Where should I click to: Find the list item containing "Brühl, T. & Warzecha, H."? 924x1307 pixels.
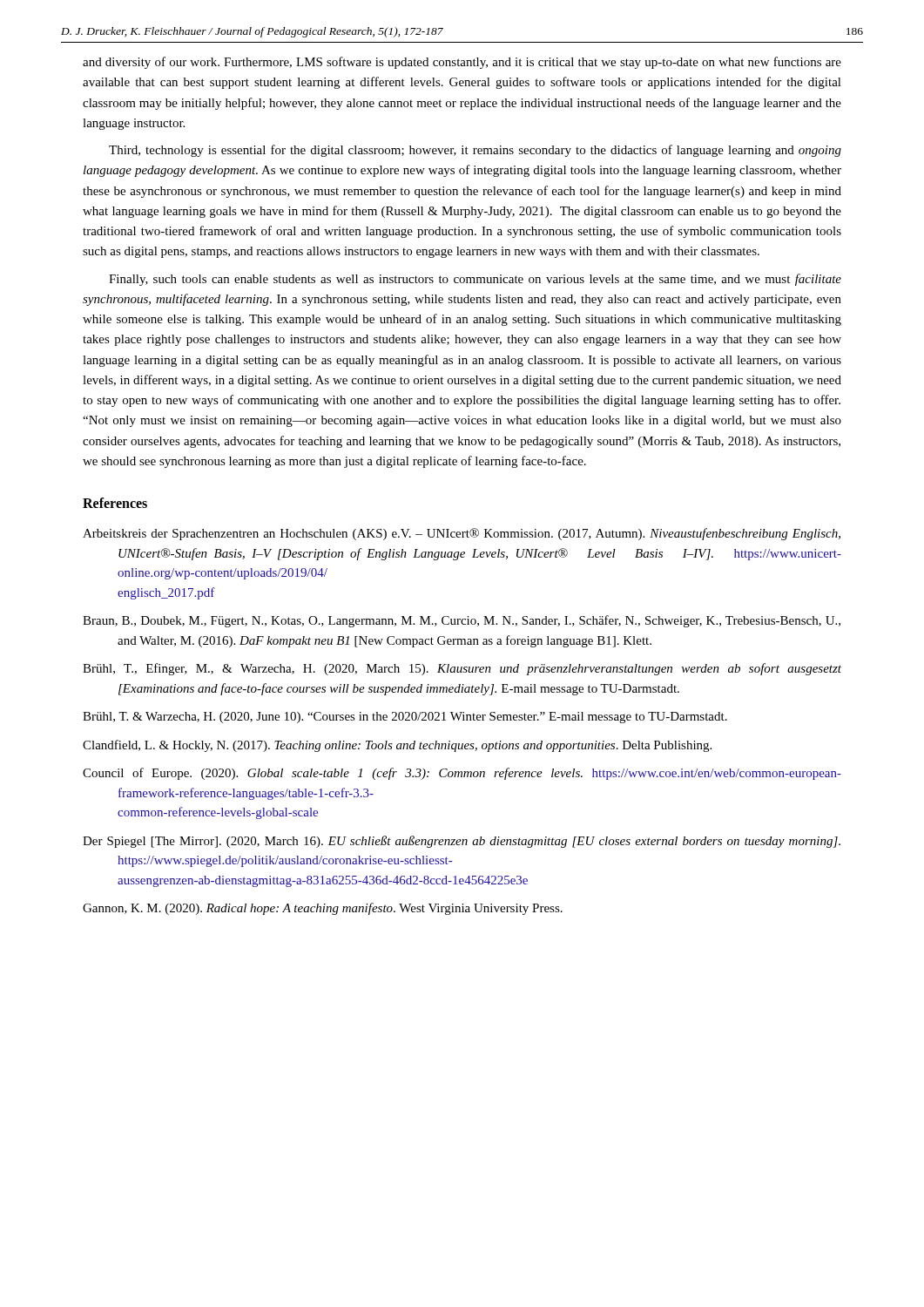pyautogui.click(x=405, y=716)
